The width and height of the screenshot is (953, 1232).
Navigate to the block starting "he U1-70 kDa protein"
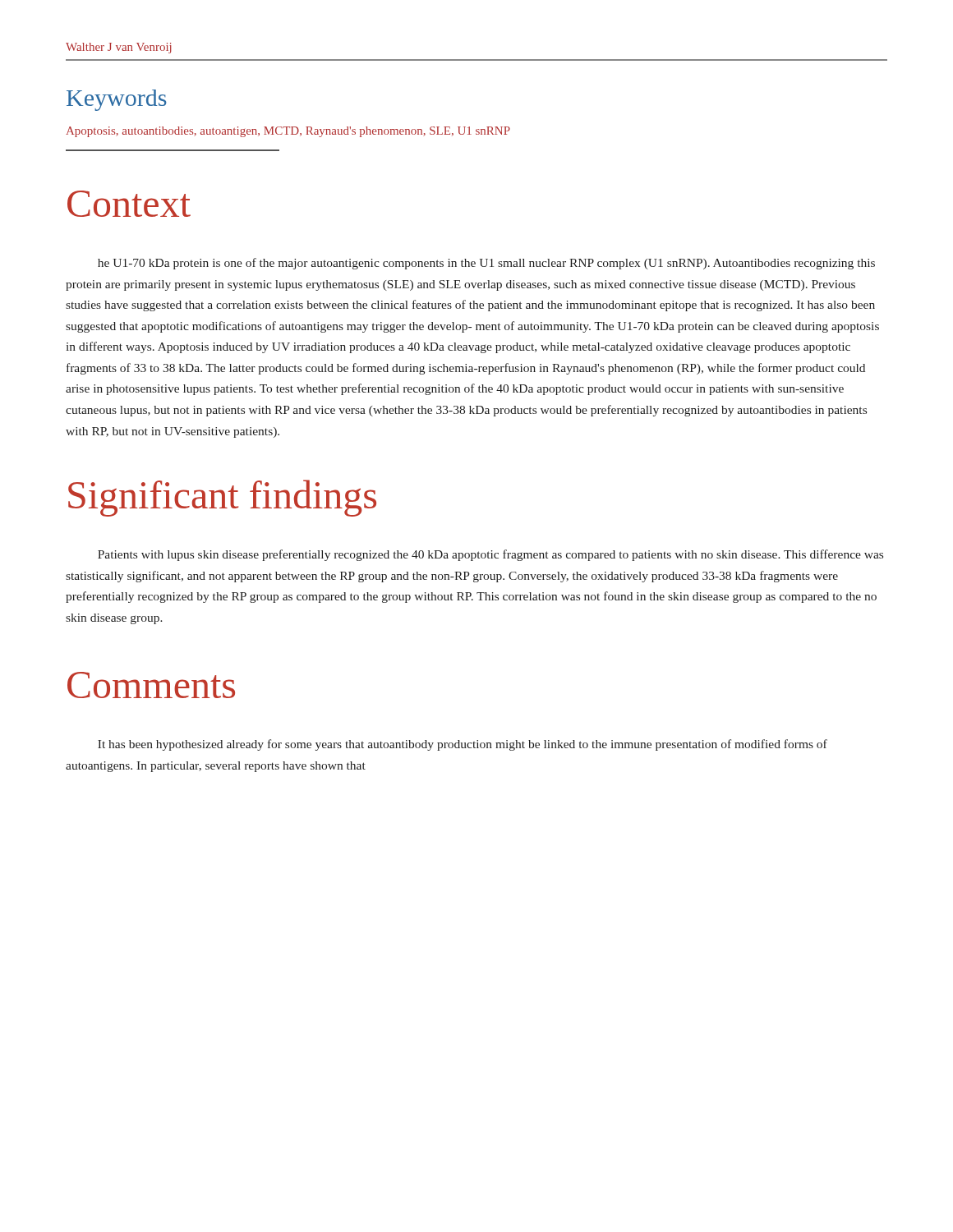point(476,347)
